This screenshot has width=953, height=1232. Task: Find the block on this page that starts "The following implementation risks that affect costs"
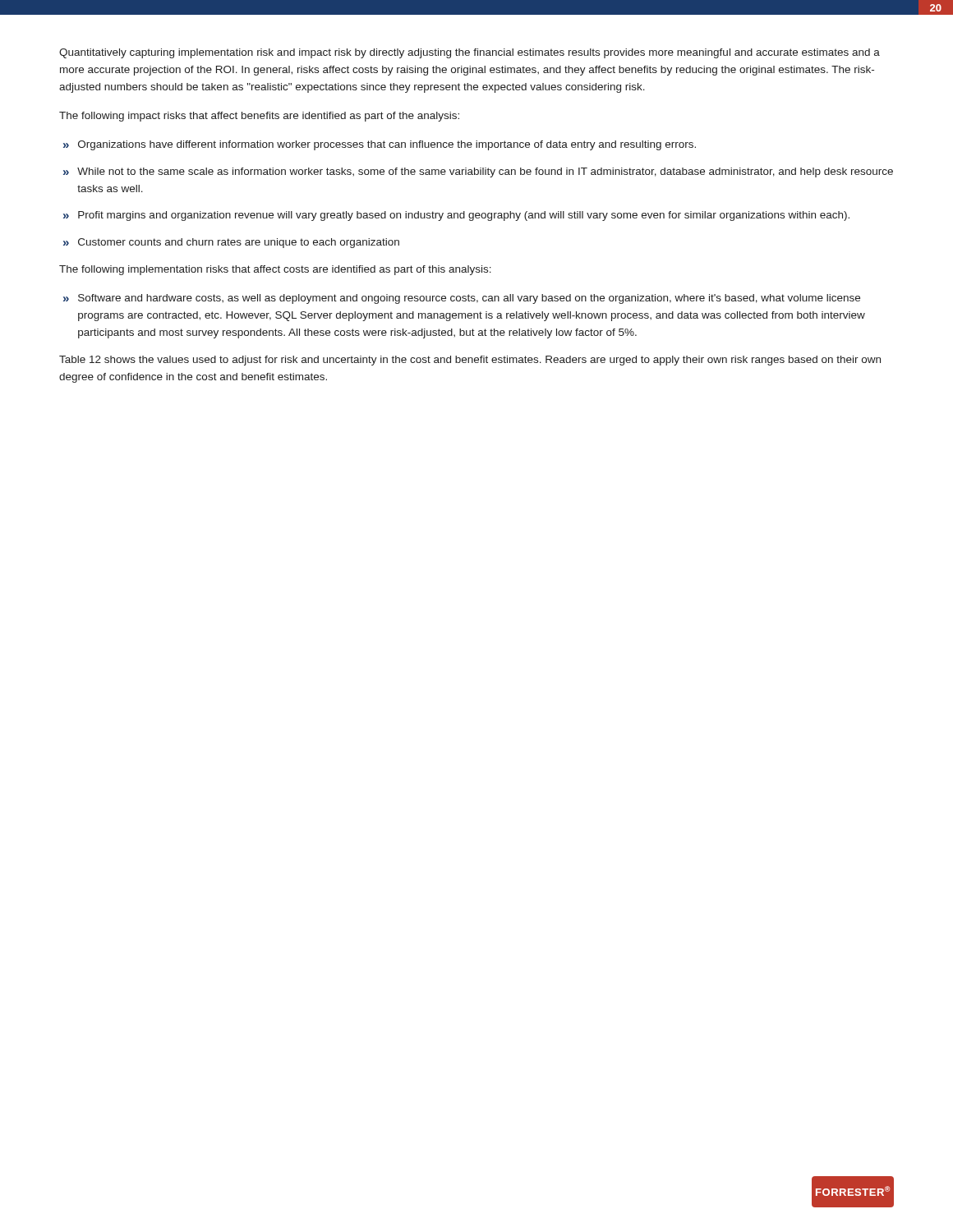click(x=275, y=269)
